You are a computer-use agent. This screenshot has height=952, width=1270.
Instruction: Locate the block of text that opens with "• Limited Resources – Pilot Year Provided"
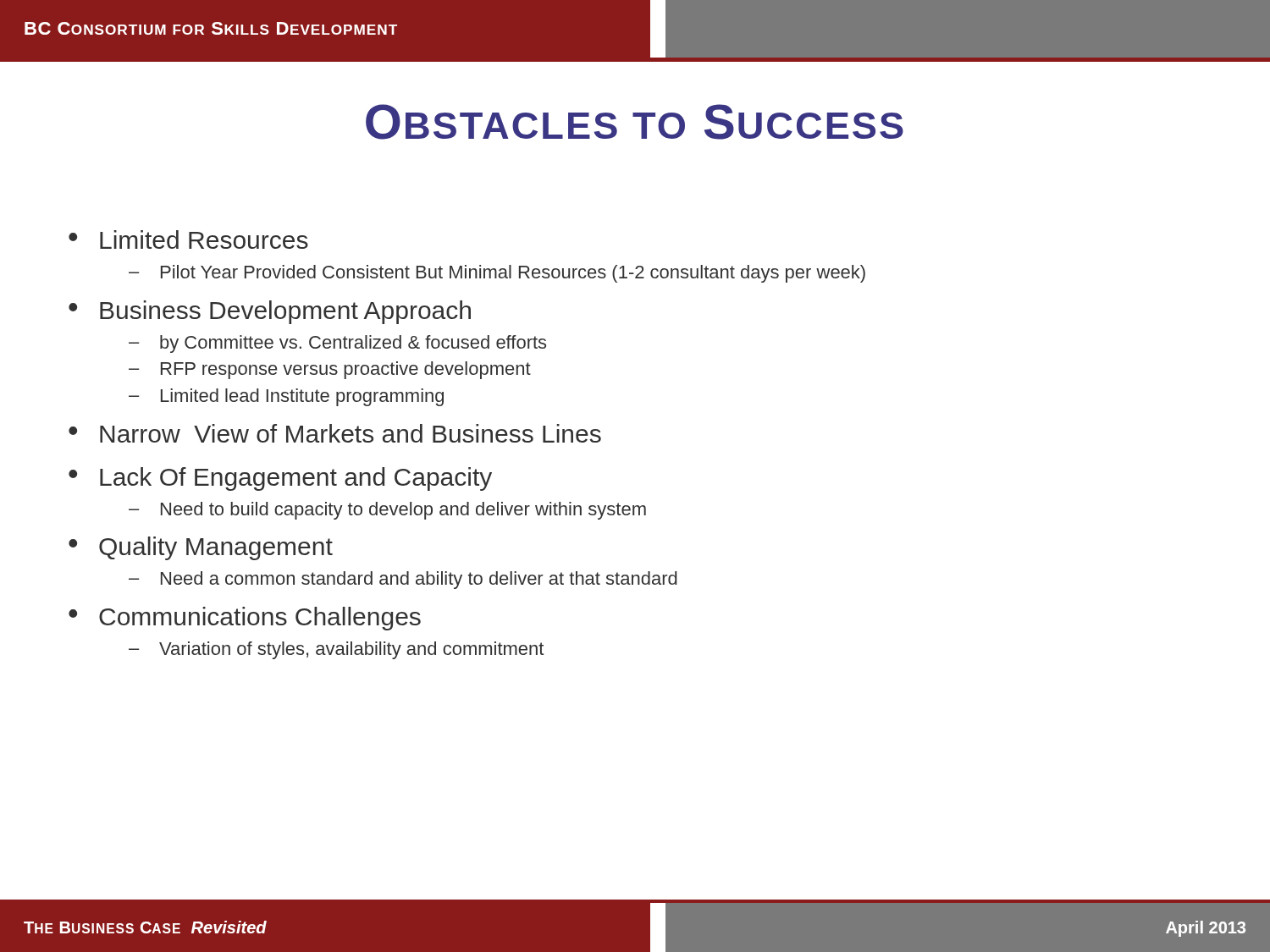coord(188,239)
